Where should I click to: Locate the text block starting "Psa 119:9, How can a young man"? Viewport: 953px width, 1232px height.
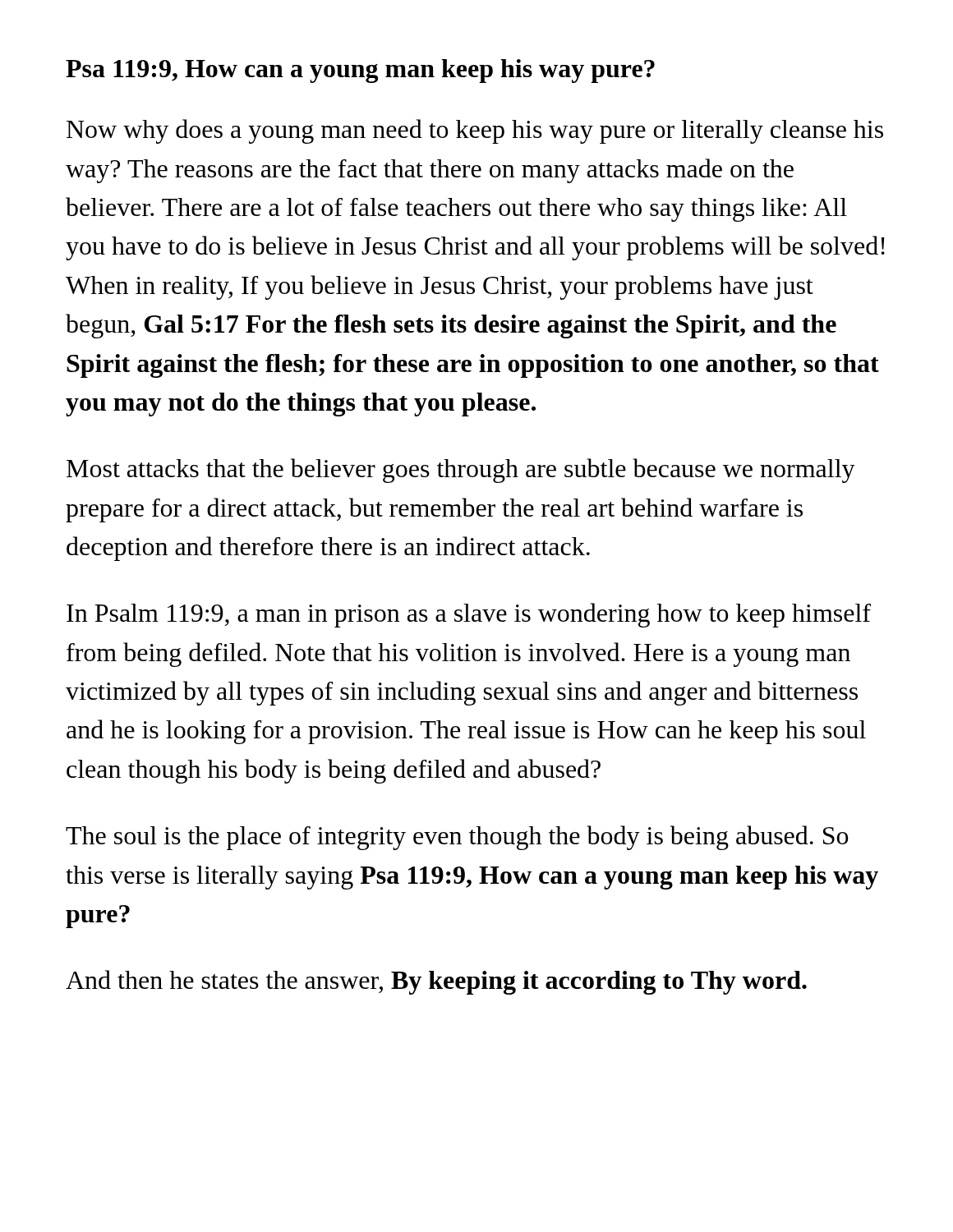click(361, 68)
